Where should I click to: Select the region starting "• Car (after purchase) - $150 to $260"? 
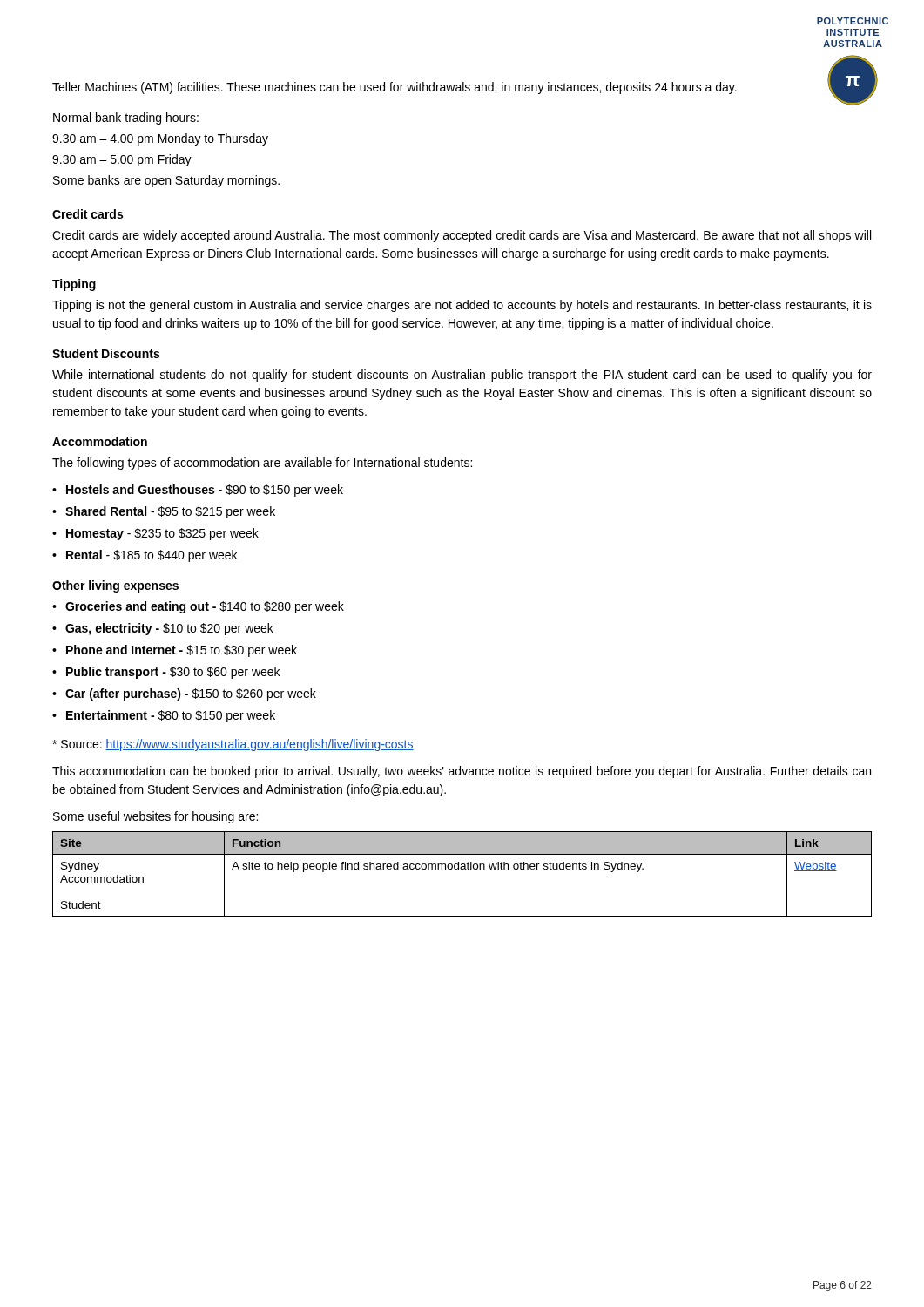[184, 694]
